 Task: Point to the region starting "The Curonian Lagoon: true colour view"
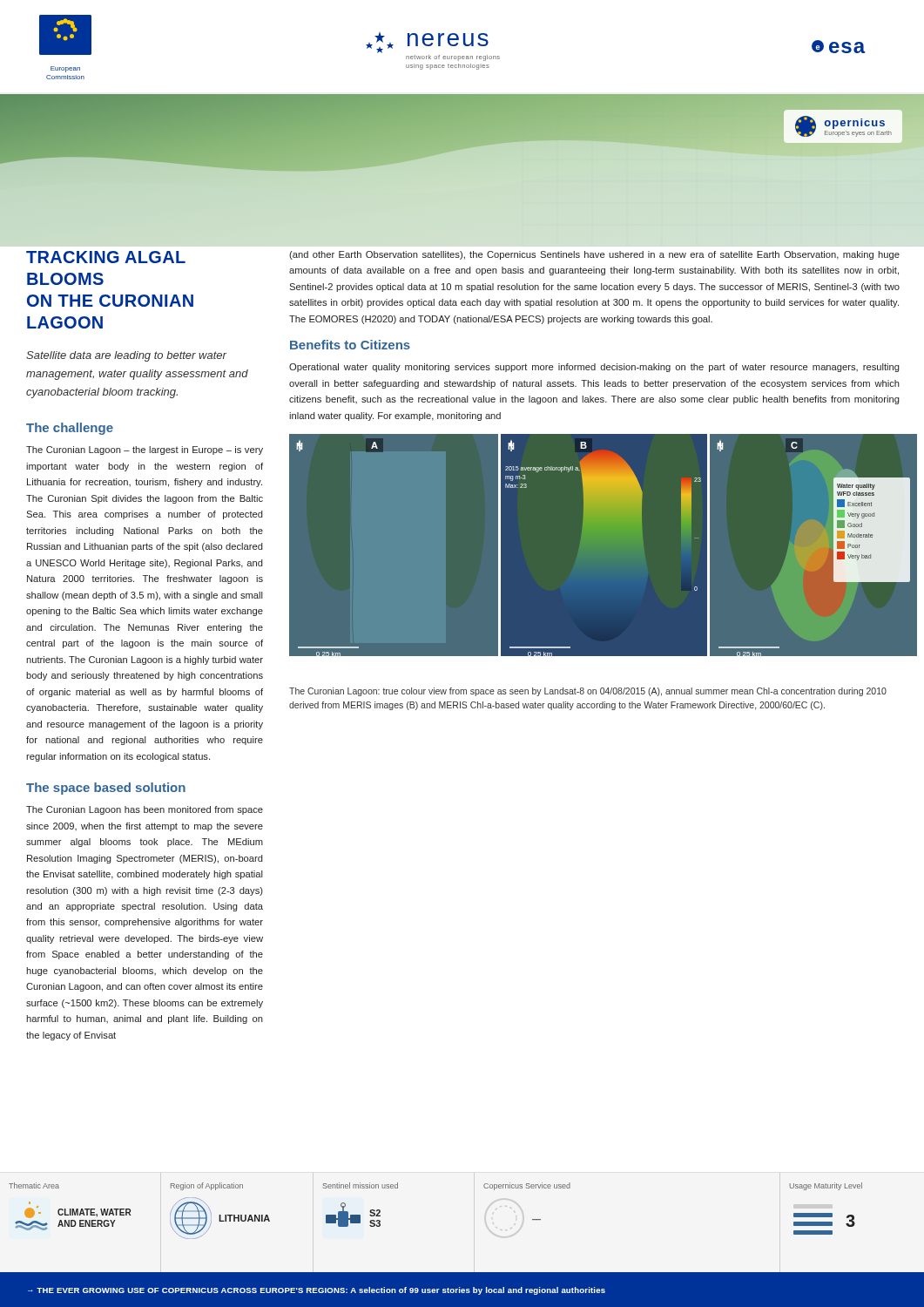point(588,698)
